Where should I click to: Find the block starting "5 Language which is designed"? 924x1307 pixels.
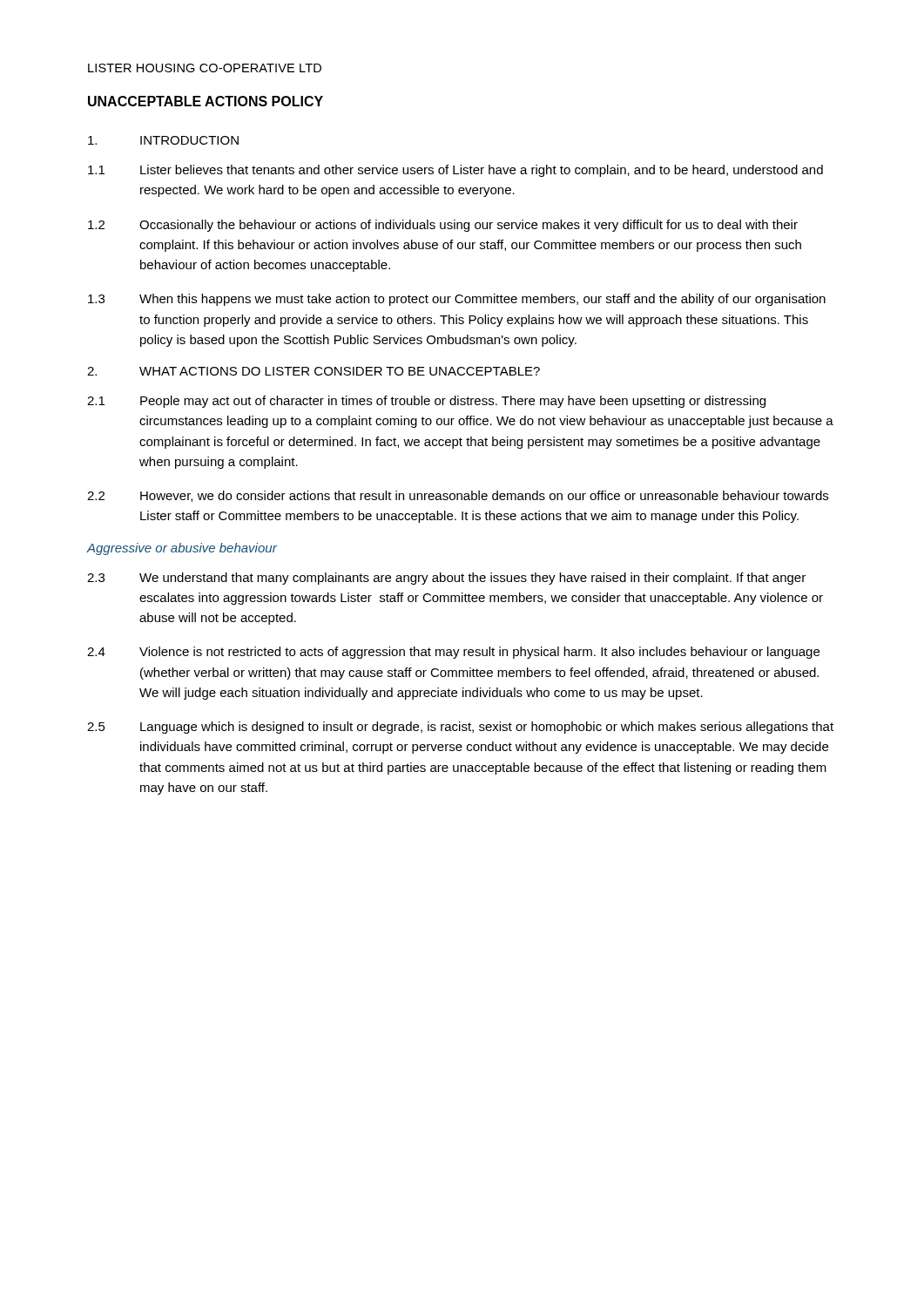[x=462, y=757]
